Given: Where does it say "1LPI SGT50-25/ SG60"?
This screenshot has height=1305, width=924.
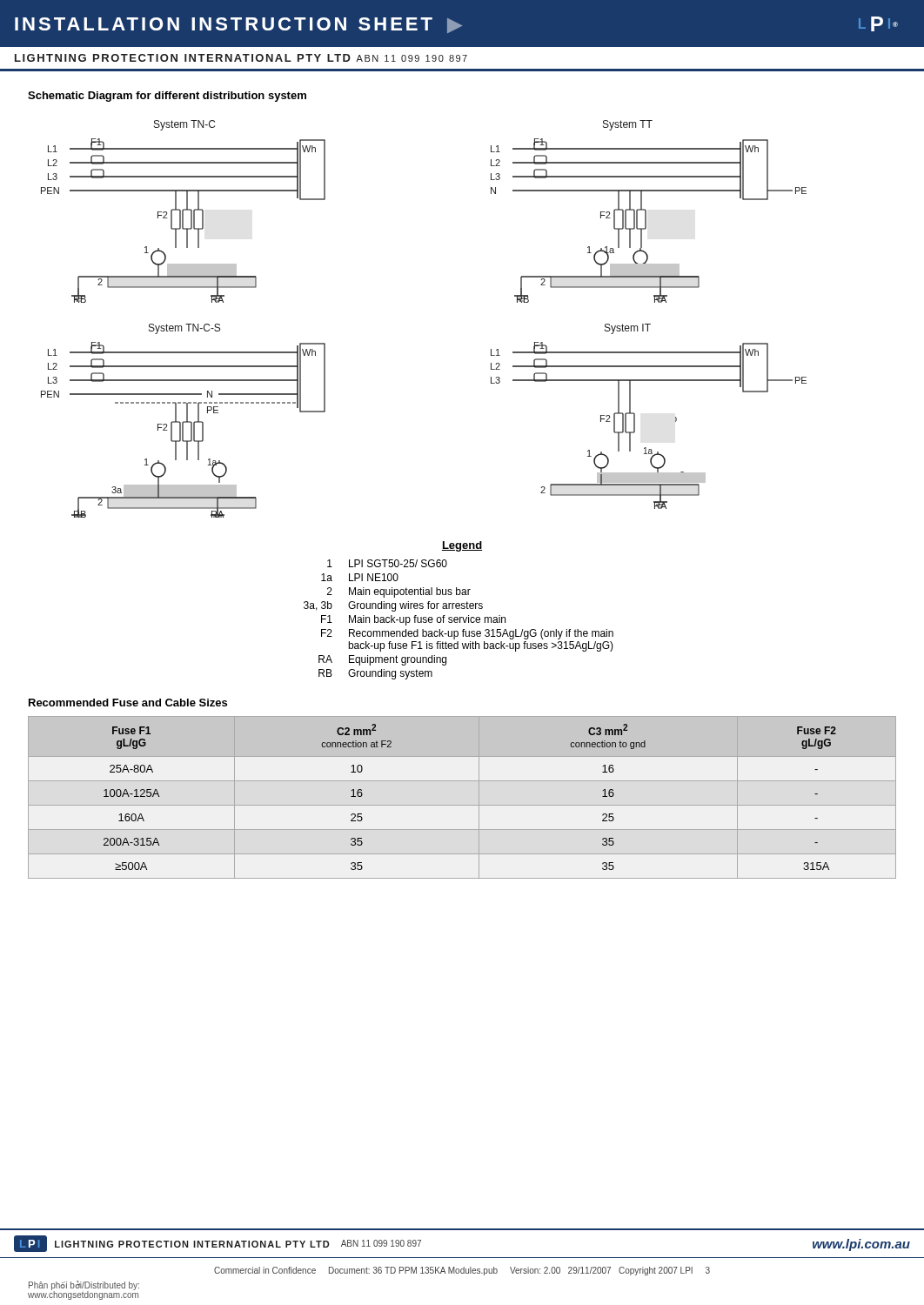Looking at the screenshot, I should (387, 563).
